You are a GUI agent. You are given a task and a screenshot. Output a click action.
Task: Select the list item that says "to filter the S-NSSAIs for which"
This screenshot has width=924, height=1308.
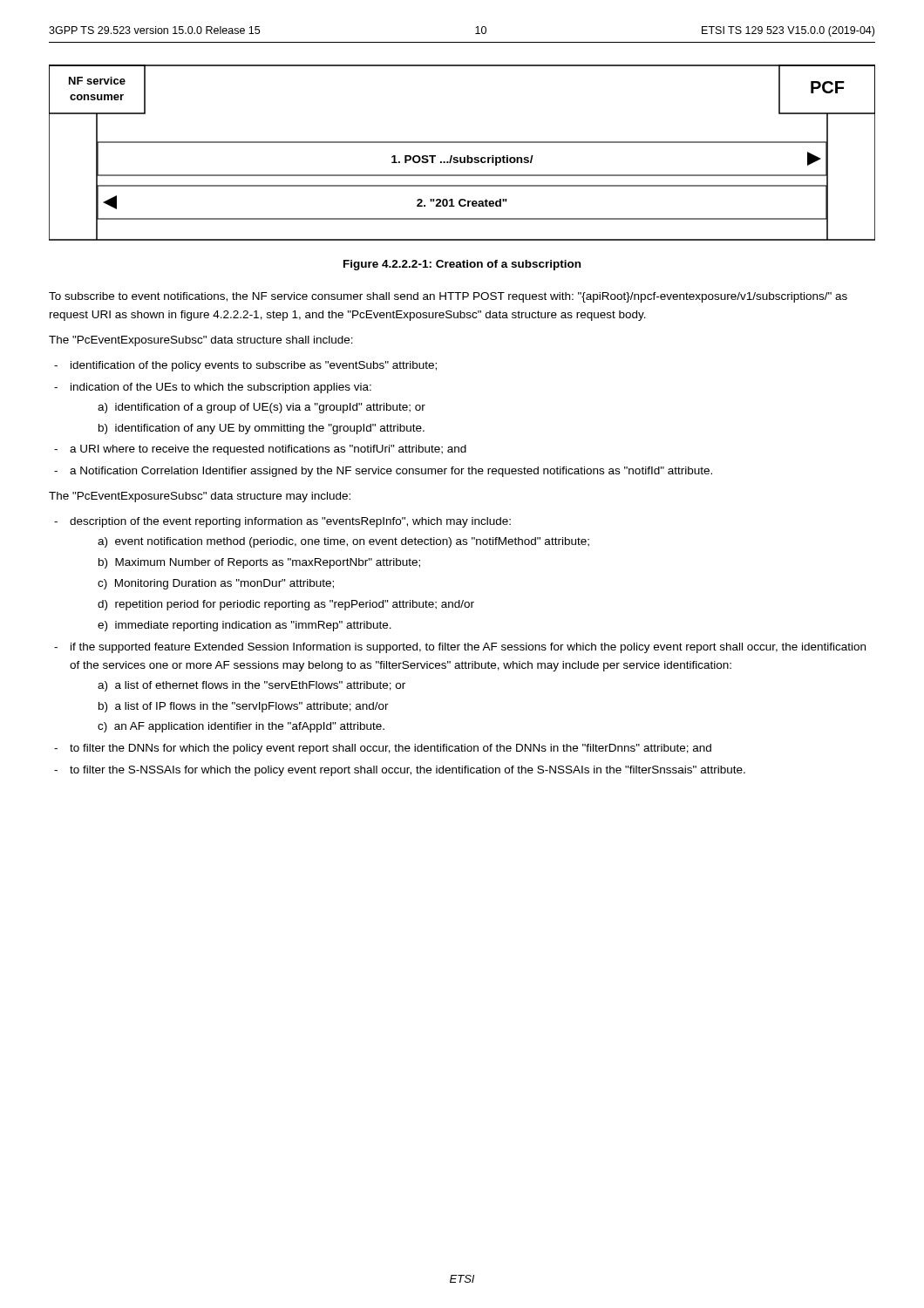click(x=408, y=770)
